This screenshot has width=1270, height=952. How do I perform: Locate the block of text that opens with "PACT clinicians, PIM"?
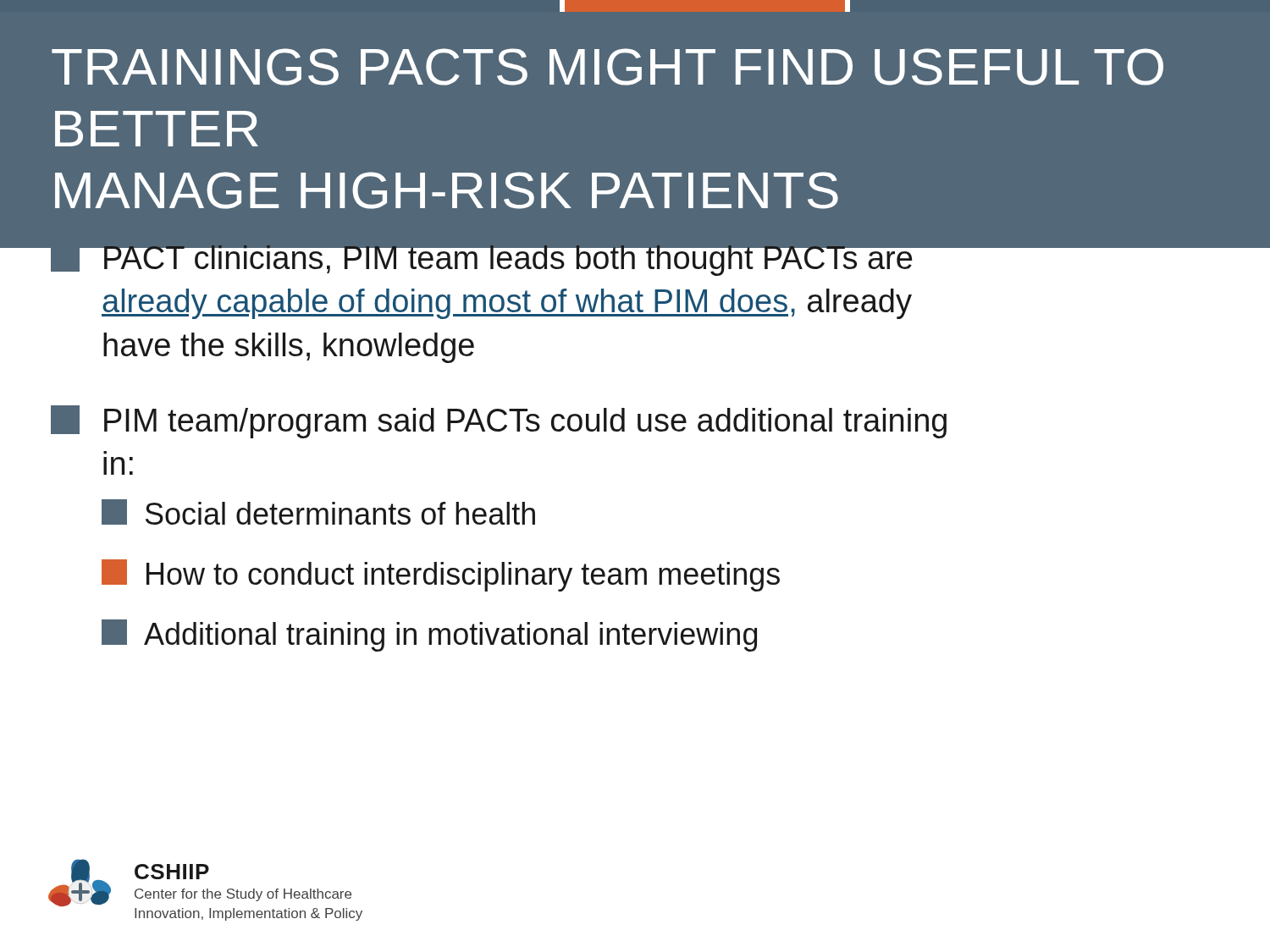point(482,302)
